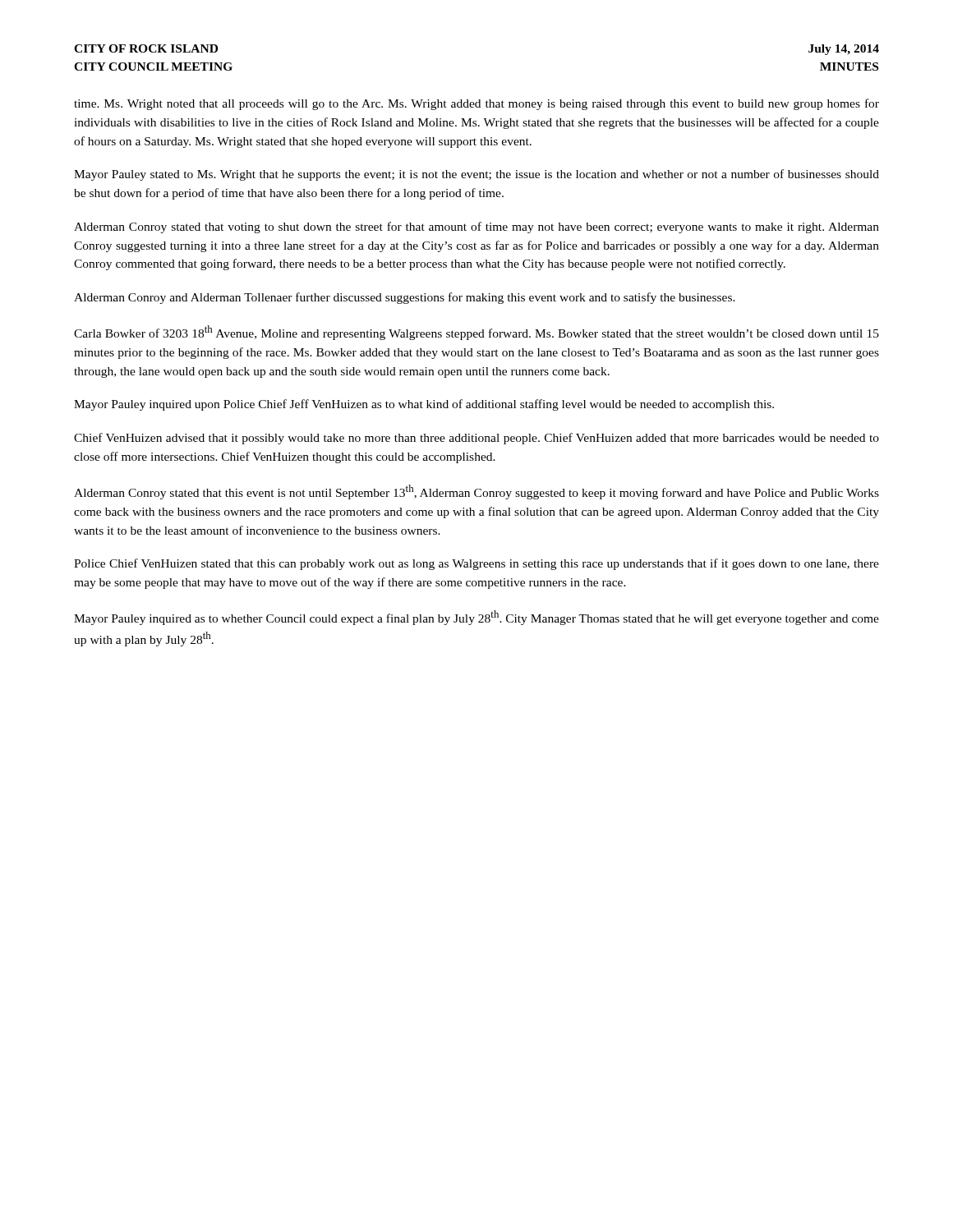Point to the text block starting "Alderman Conroy and Alderman Tollenaer further discussed"
953x1232 pixels.
pos(405,297)
